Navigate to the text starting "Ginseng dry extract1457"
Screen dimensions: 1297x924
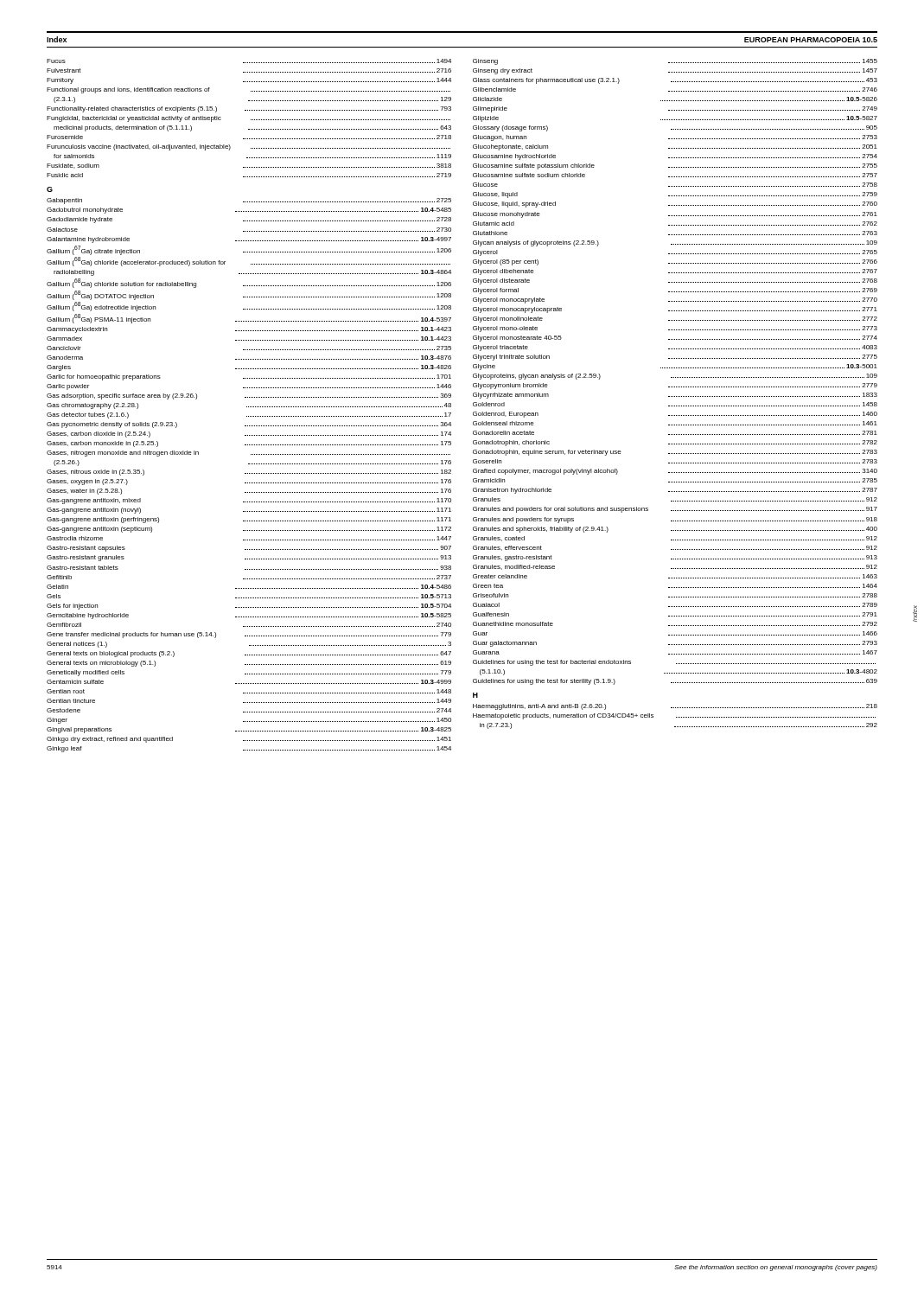(x=675, y=70)
